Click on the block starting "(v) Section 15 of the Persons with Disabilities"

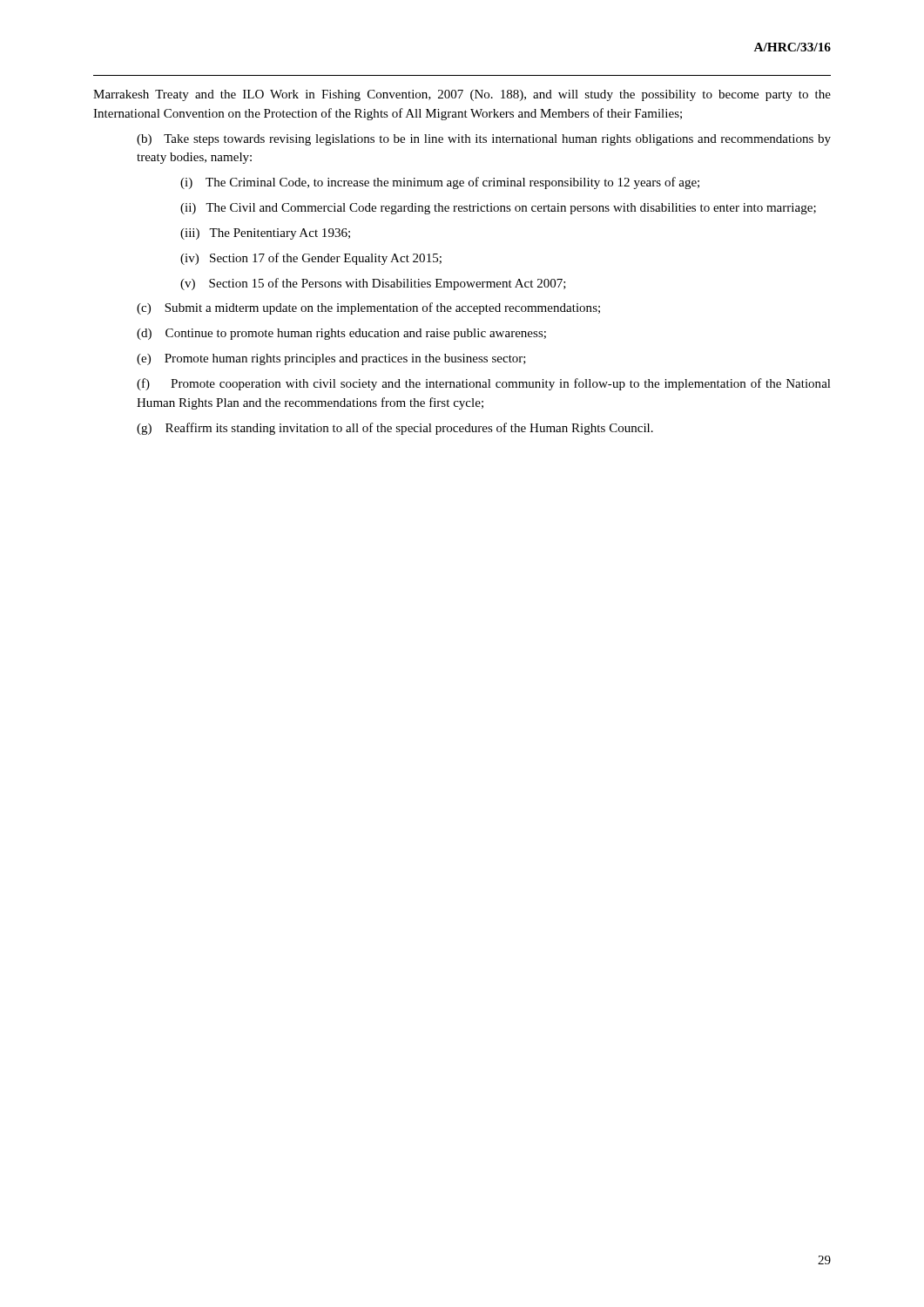[x=373, y=283]
